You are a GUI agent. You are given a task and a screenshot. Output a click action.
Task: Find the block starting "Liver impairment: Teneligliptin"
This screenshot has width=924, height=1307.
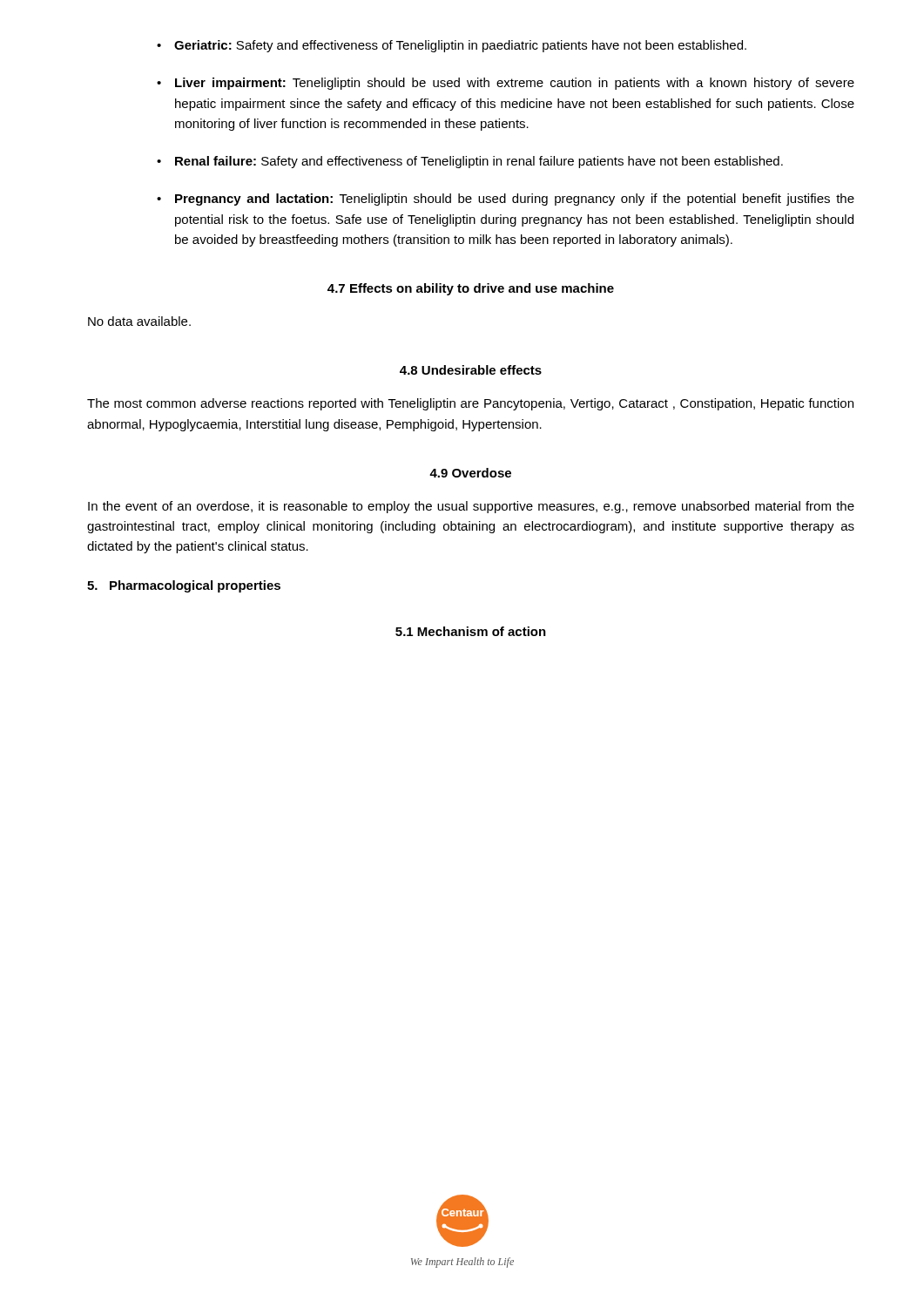pyautogui.click(x=514, y=103)
